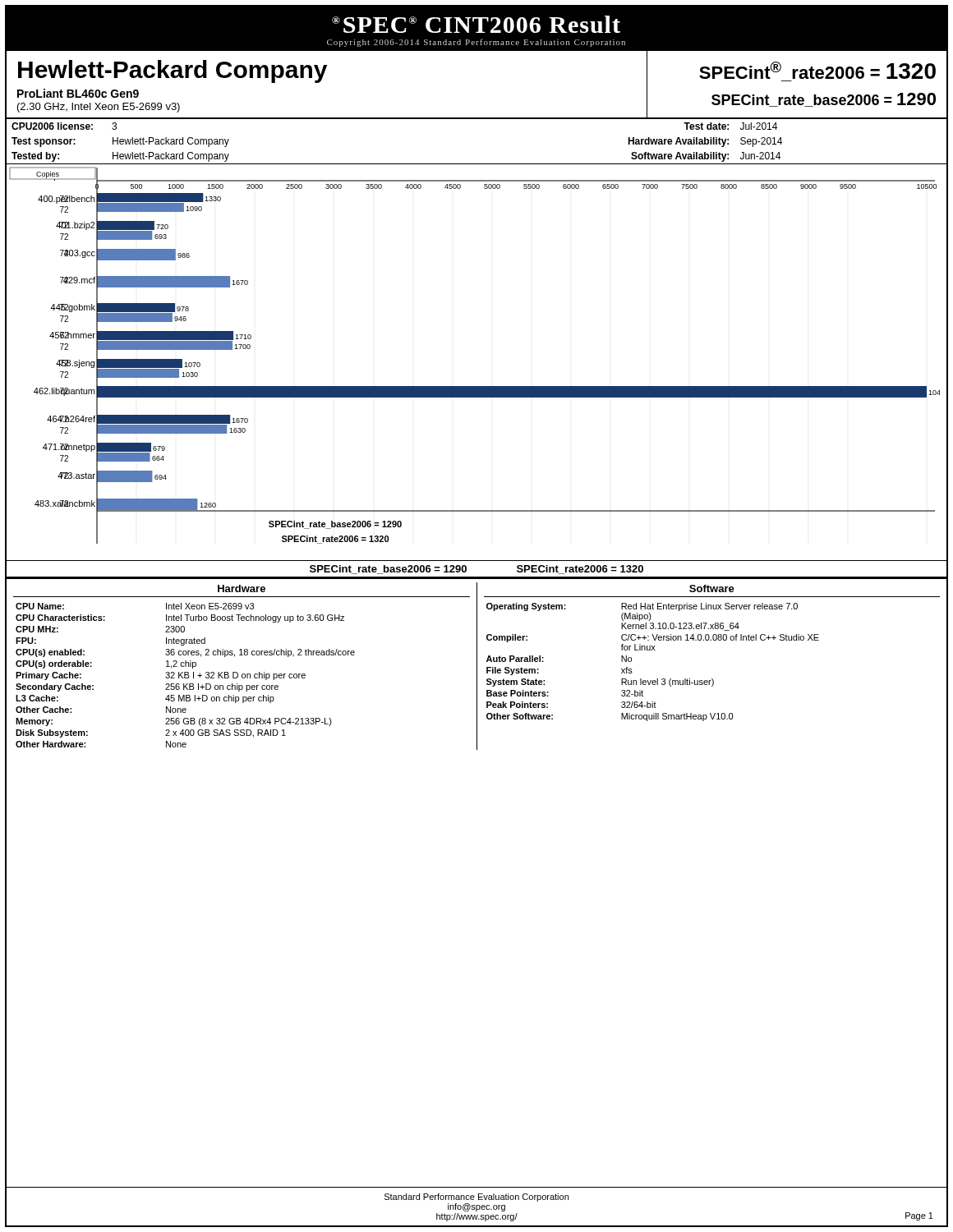The image size is (953, 1232).
Task: Locate the table with the text "Operating System:"
Action: tap(712, 666)
